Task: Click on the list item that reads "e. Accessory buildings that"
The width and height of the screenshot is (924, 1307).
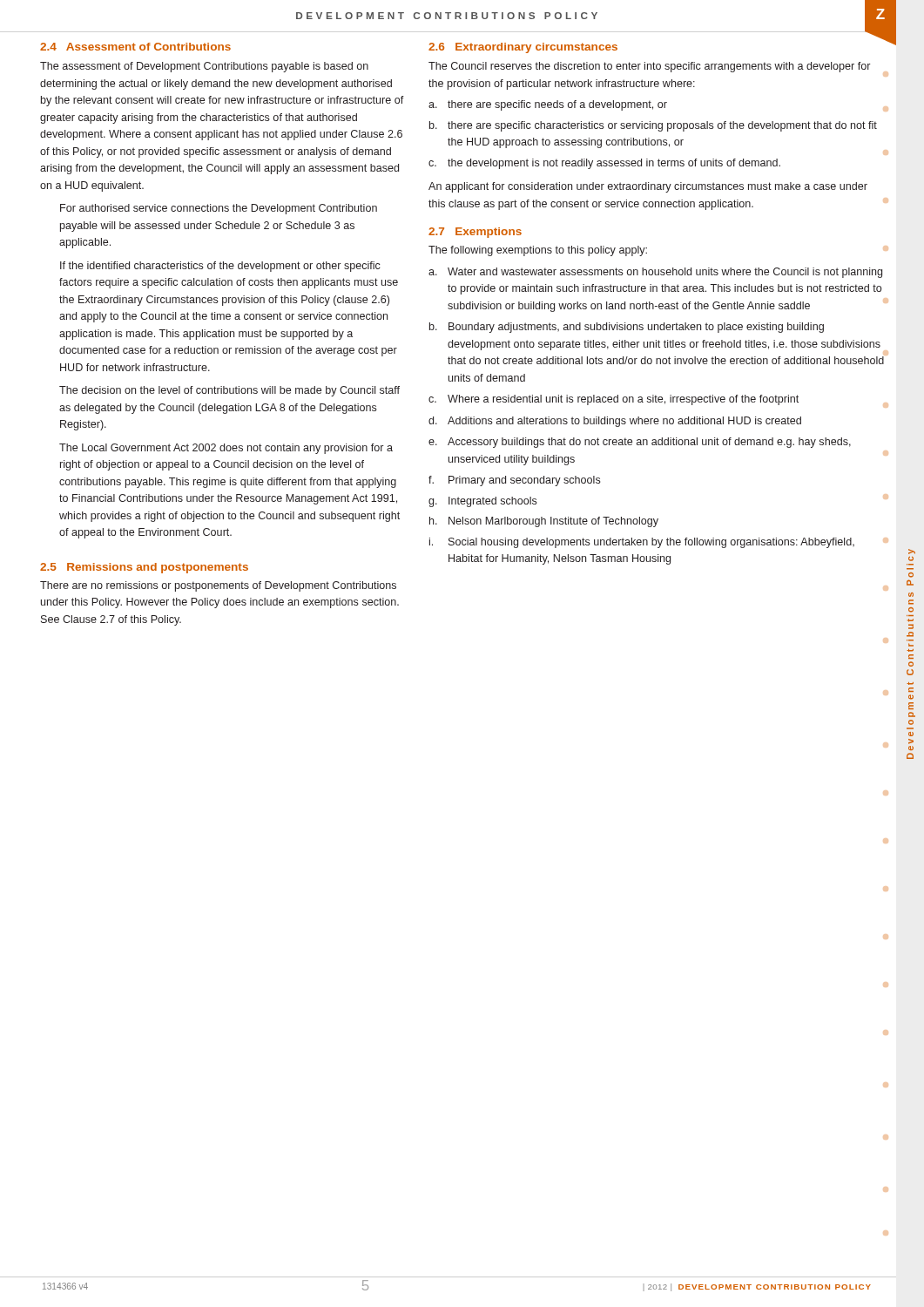Action: 657,451
